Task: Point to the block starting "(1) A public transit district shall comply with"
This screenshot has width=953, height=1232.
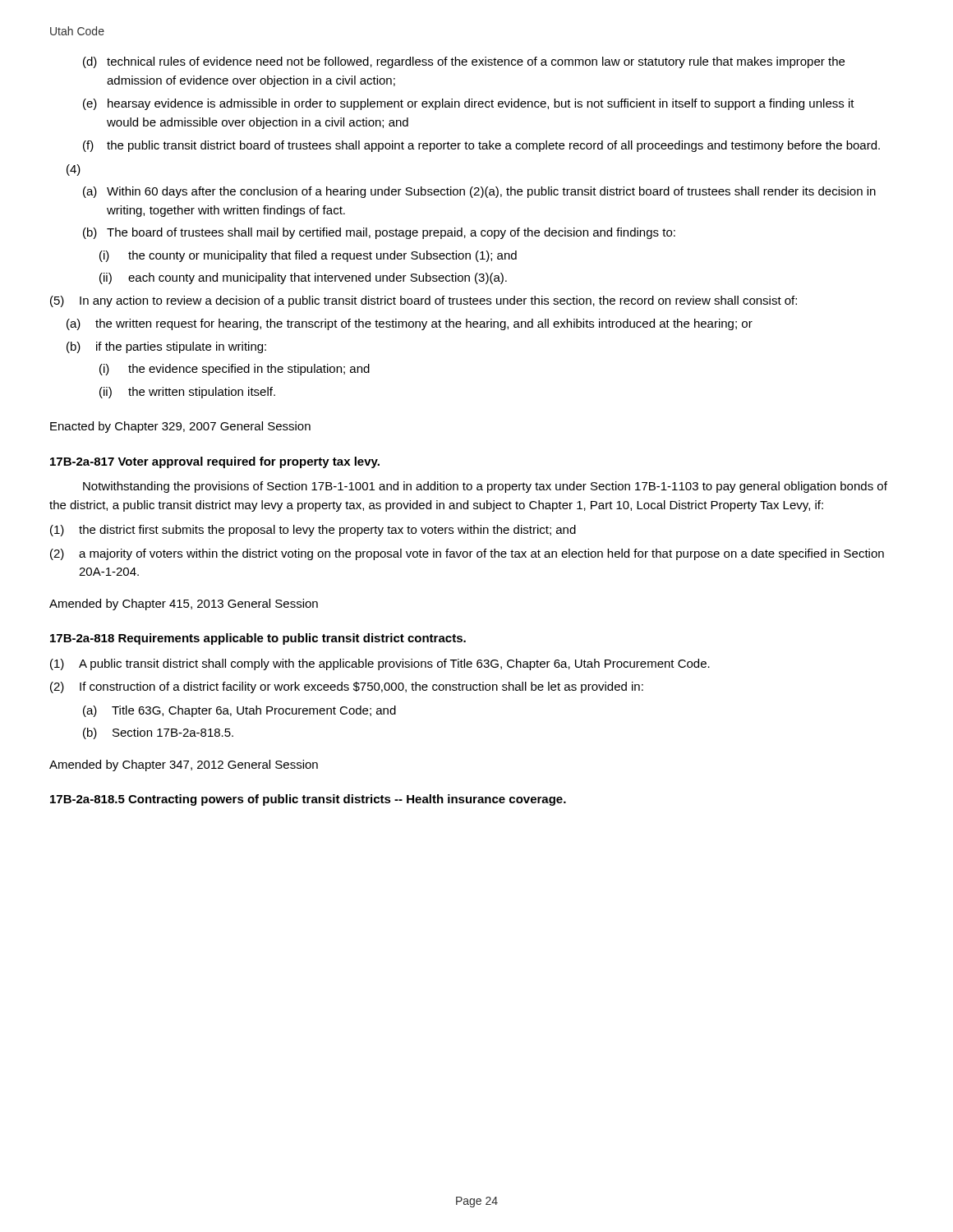Action: [380, 663]
